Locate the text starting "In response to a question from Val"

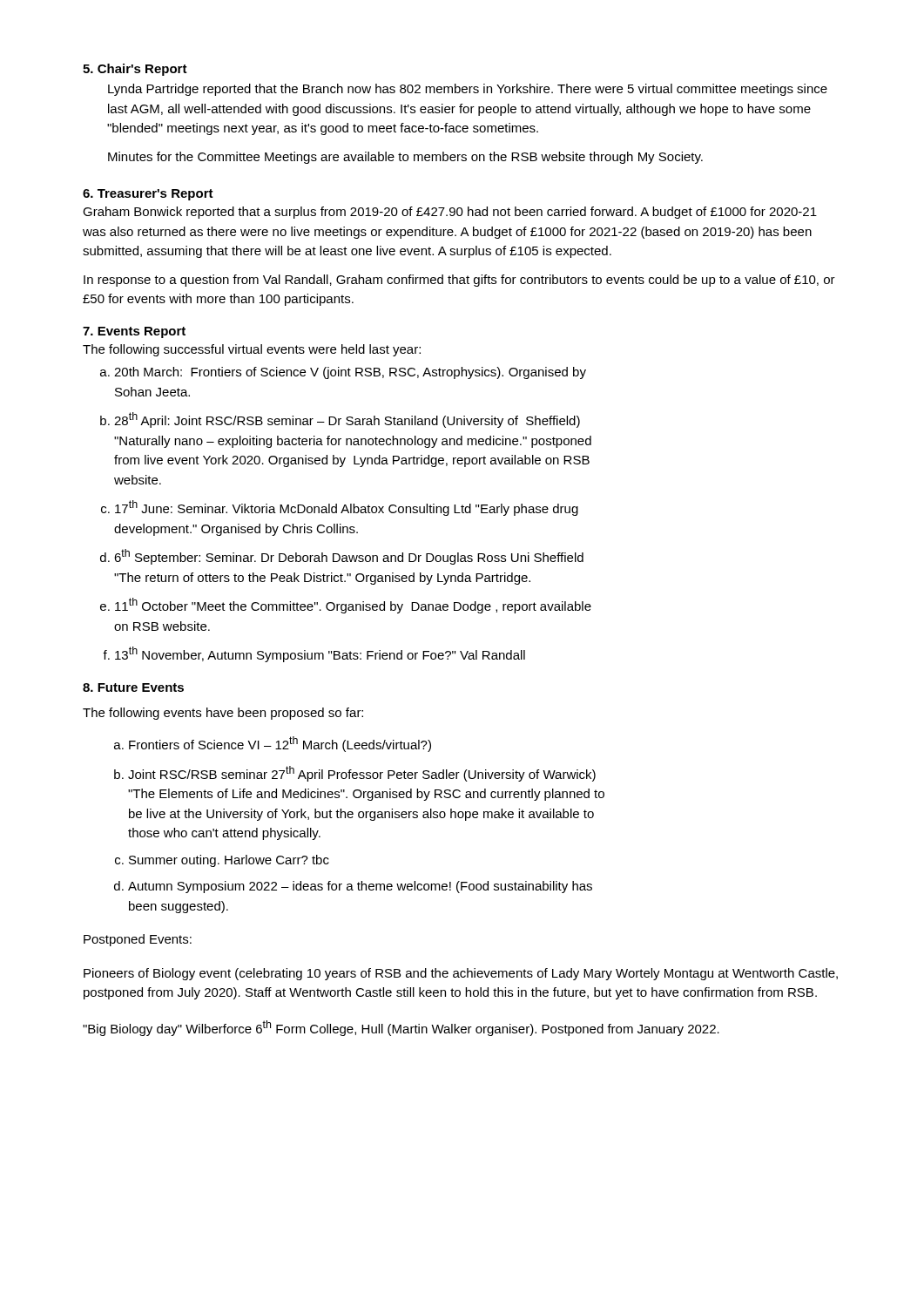tap(459, 289)
